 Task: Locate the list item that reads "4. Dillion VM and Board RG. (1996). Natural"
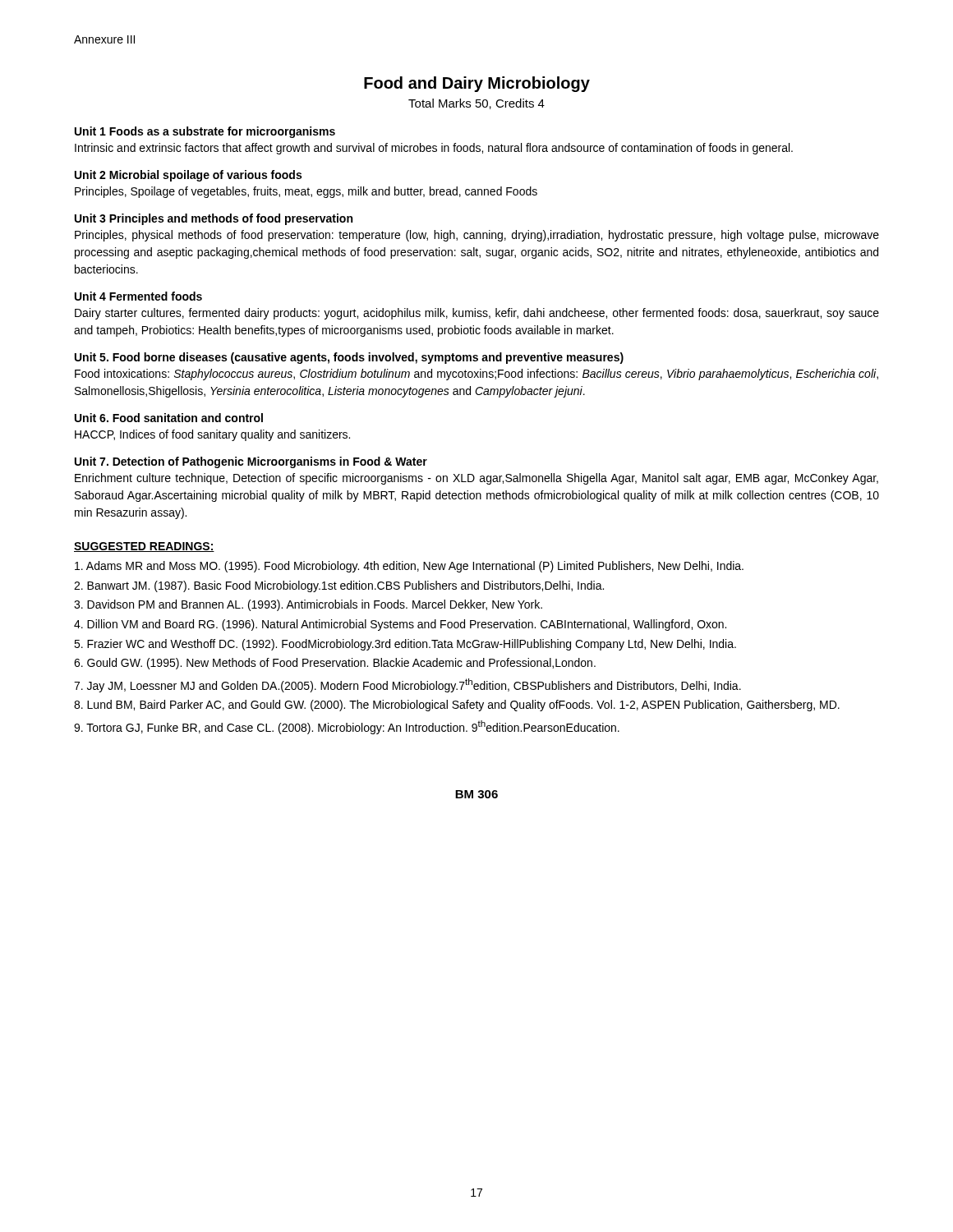[401, 624]
